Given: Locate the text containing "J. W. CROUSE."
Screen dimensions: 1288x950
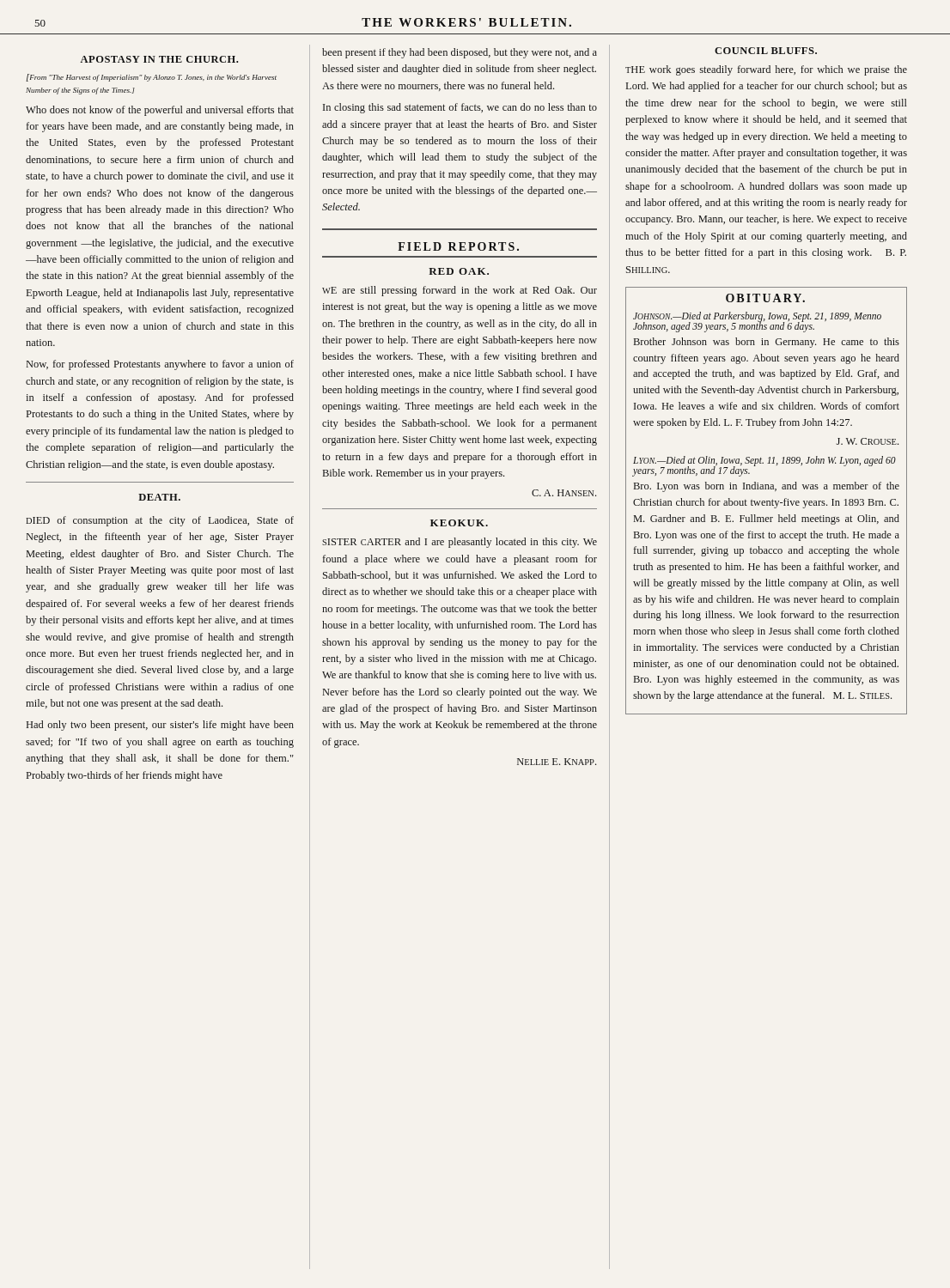Looking at the screenshot, I should (x=868, y=442).
